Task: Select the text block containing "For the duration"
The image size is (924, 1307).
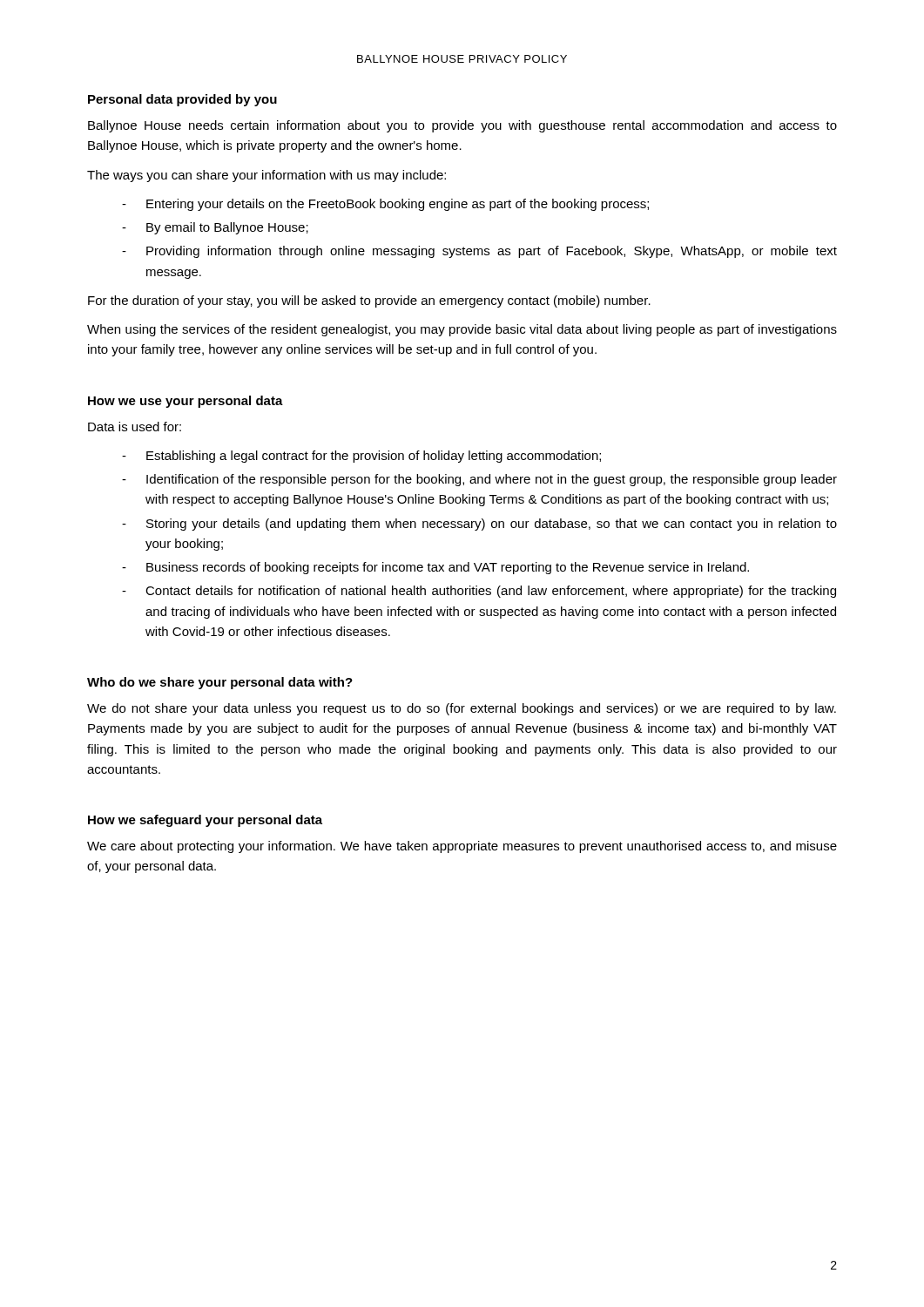Action: click(x=369, y=300)
